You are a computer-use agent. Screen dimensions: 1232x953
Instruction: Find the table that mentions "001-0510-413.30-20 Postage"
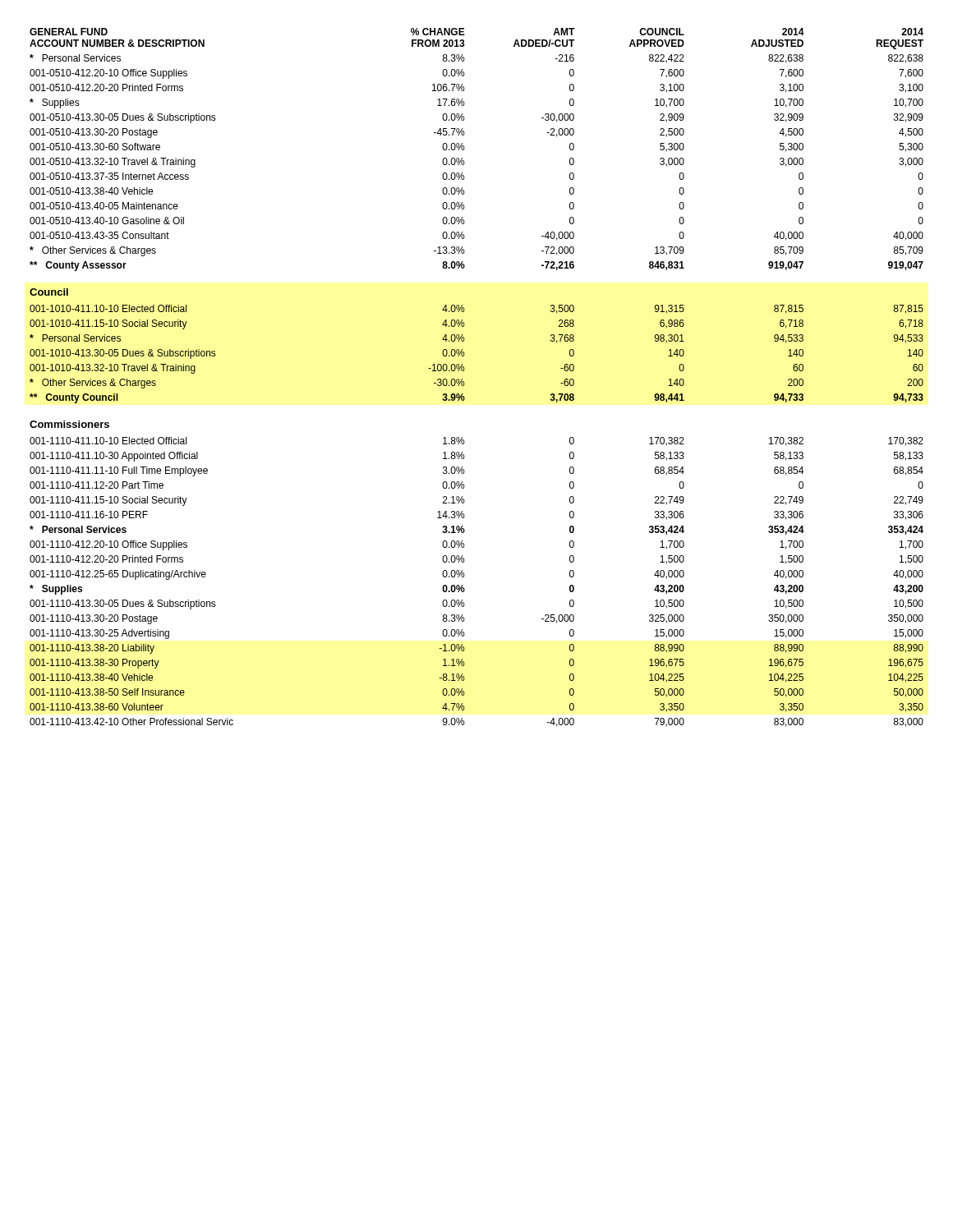tap(476, 377)
